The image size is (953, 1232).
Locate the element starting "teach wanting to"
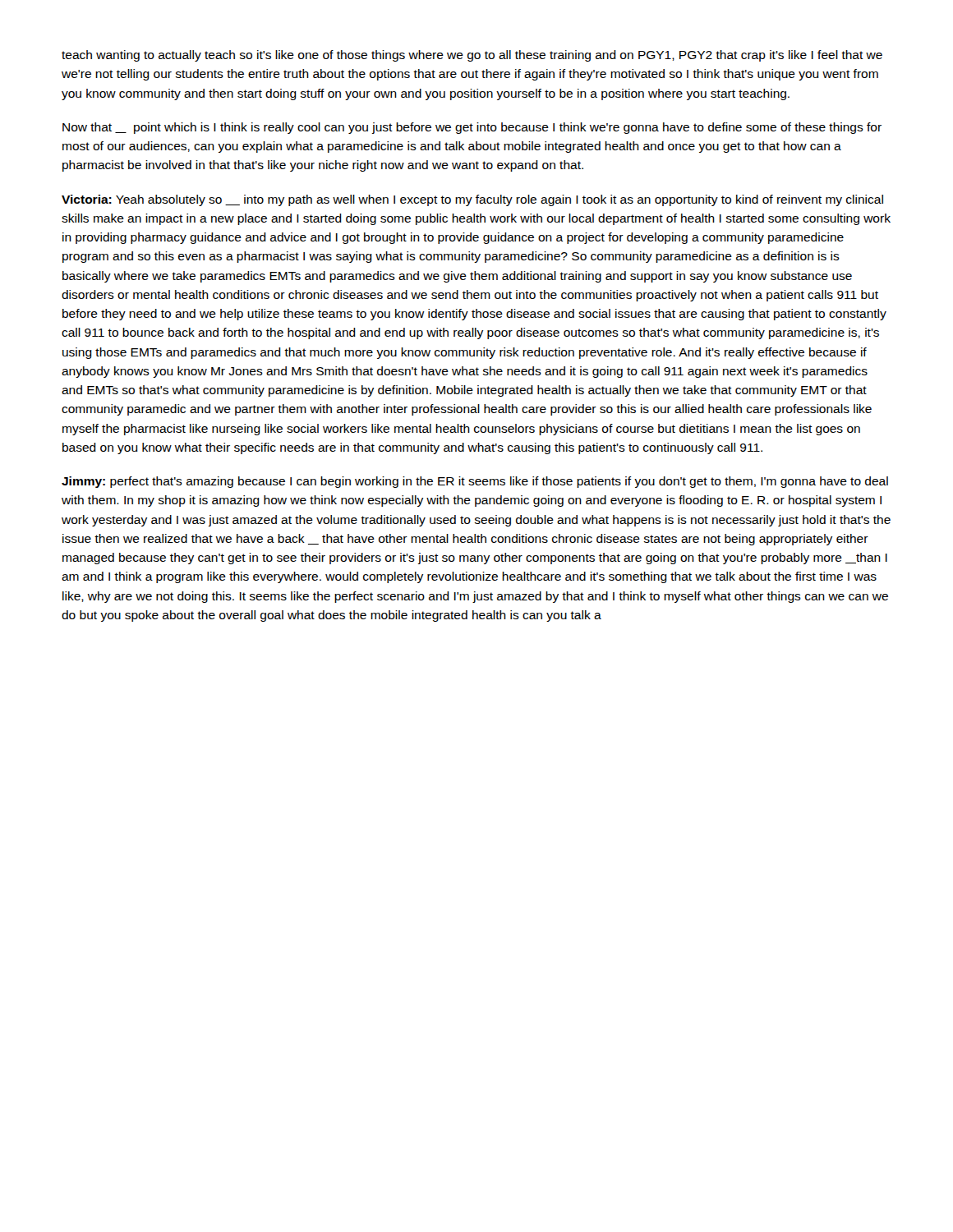(472, 74)
